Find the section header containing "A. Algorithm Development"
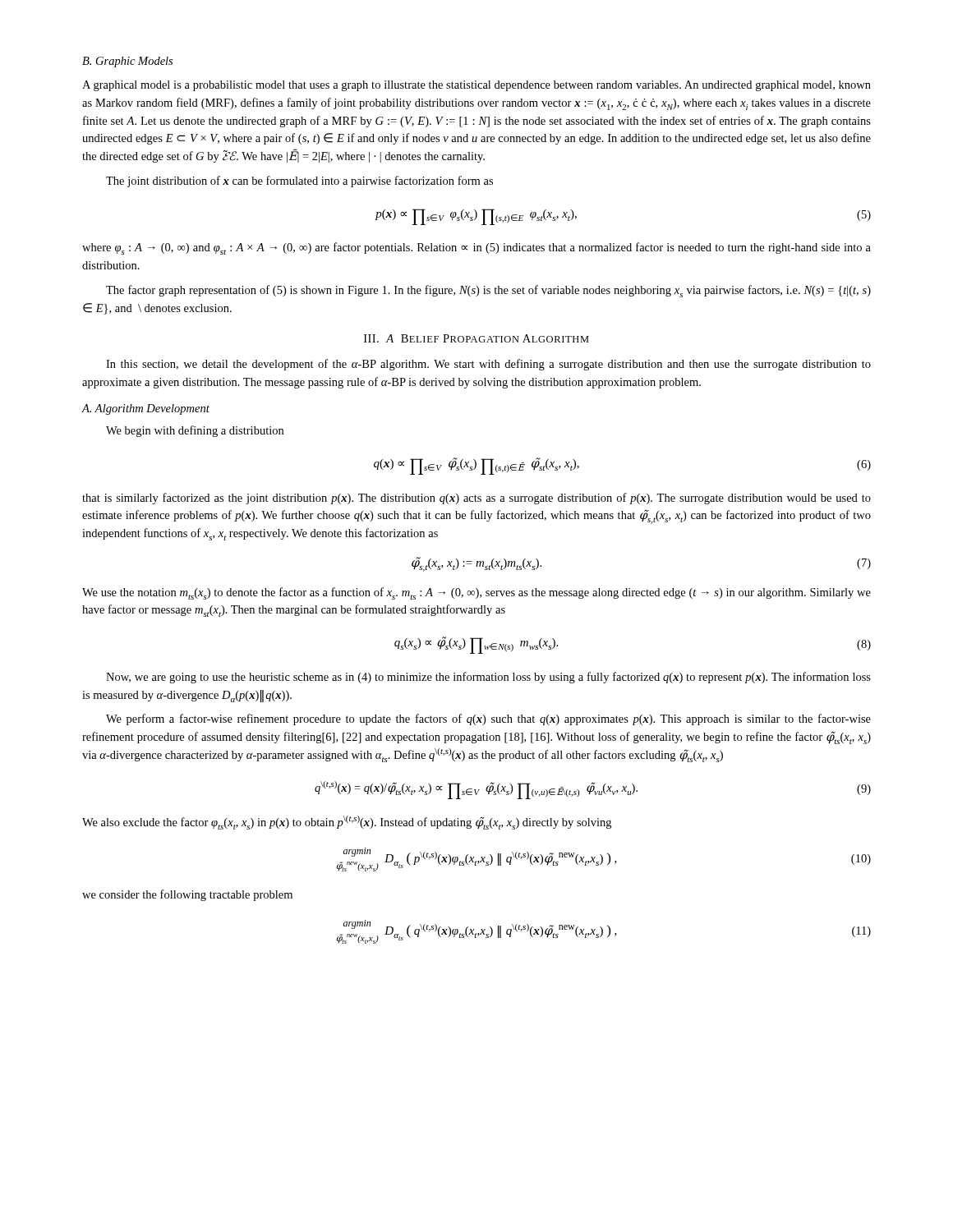 (x=146, y=408)
